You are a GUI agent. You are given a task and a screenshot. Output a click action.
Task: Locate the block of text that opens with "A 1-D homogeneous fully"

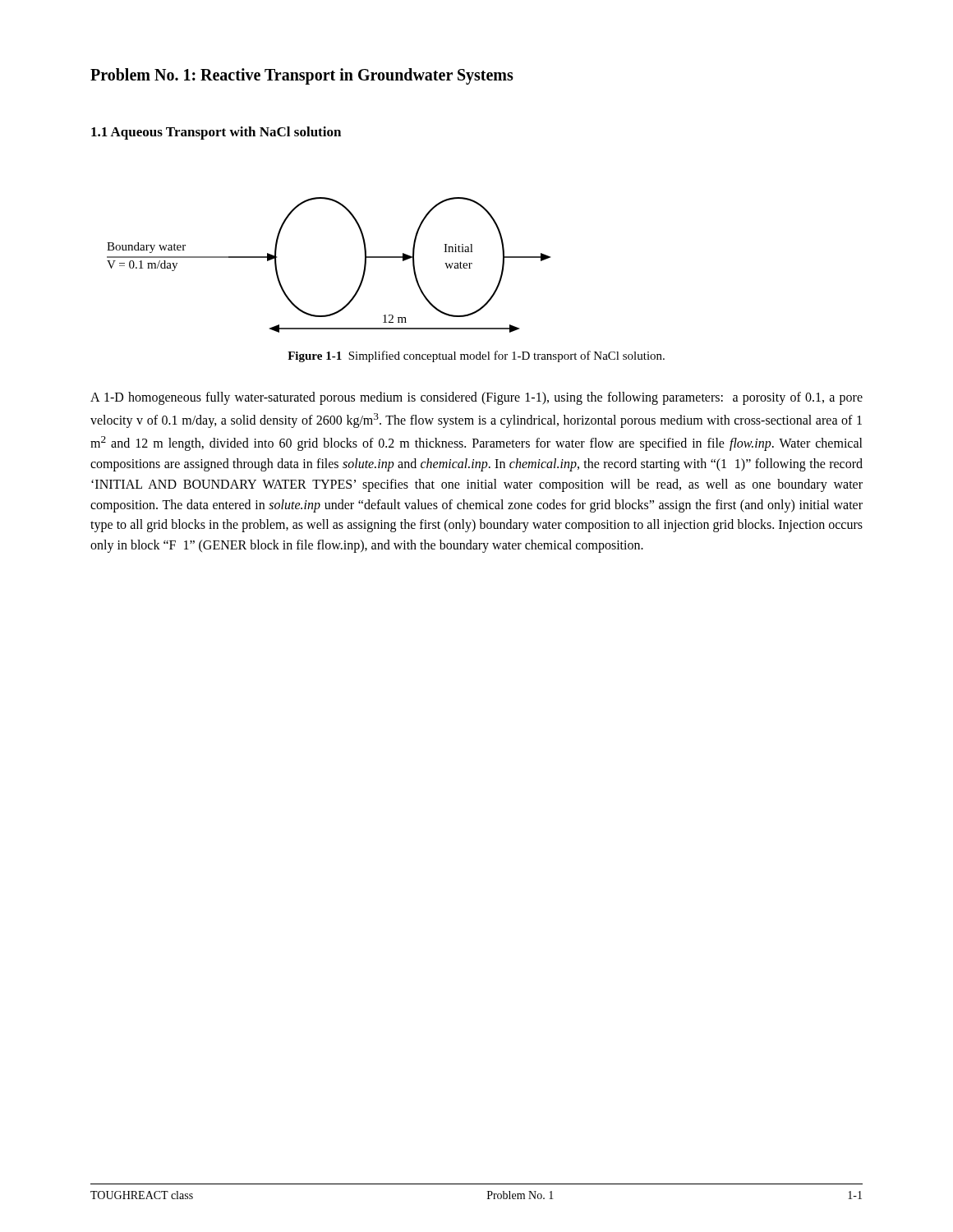click(x=476, y=471)
